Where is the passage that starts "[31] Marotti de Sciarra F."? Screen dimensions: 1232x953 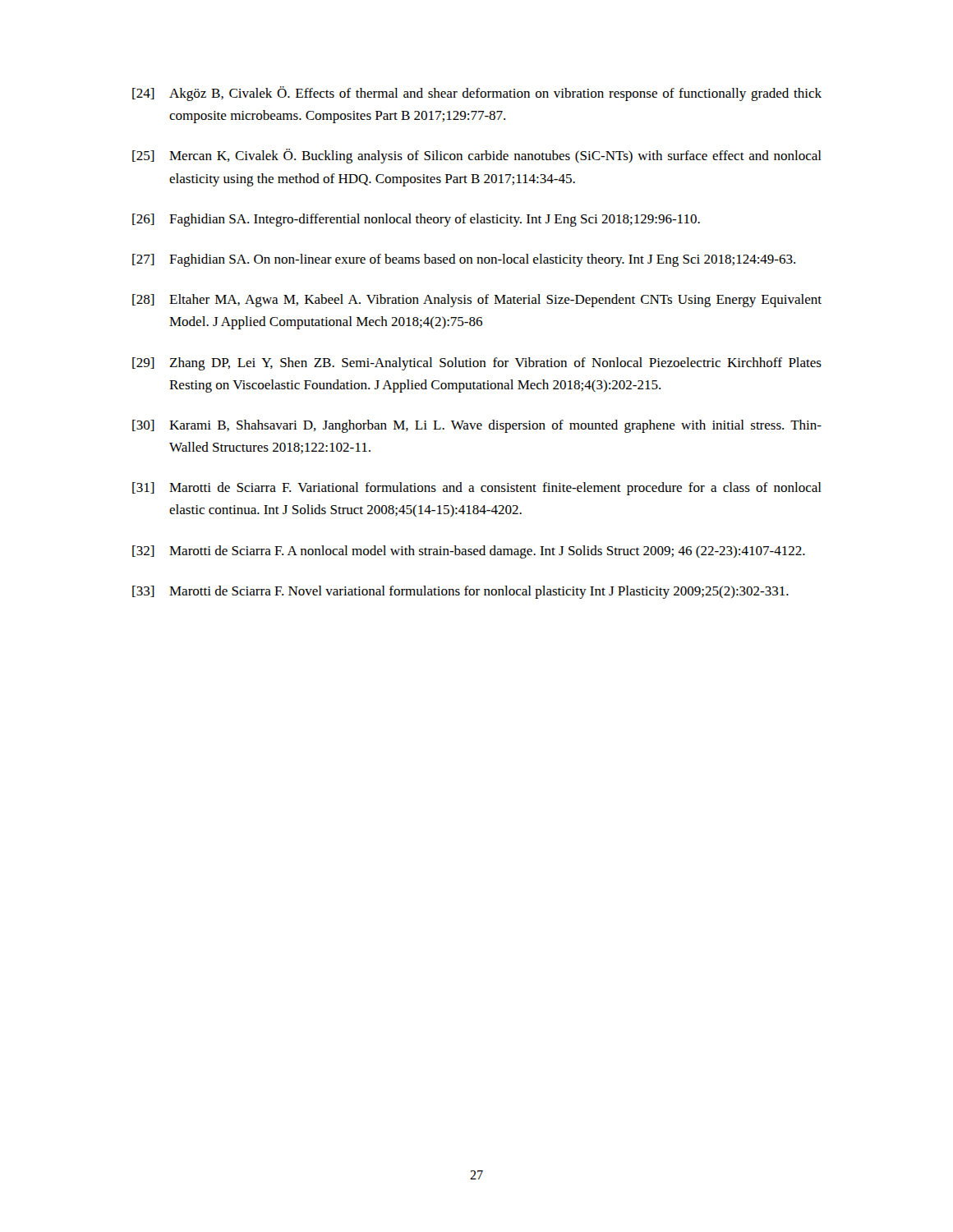[x=476, y=499]
